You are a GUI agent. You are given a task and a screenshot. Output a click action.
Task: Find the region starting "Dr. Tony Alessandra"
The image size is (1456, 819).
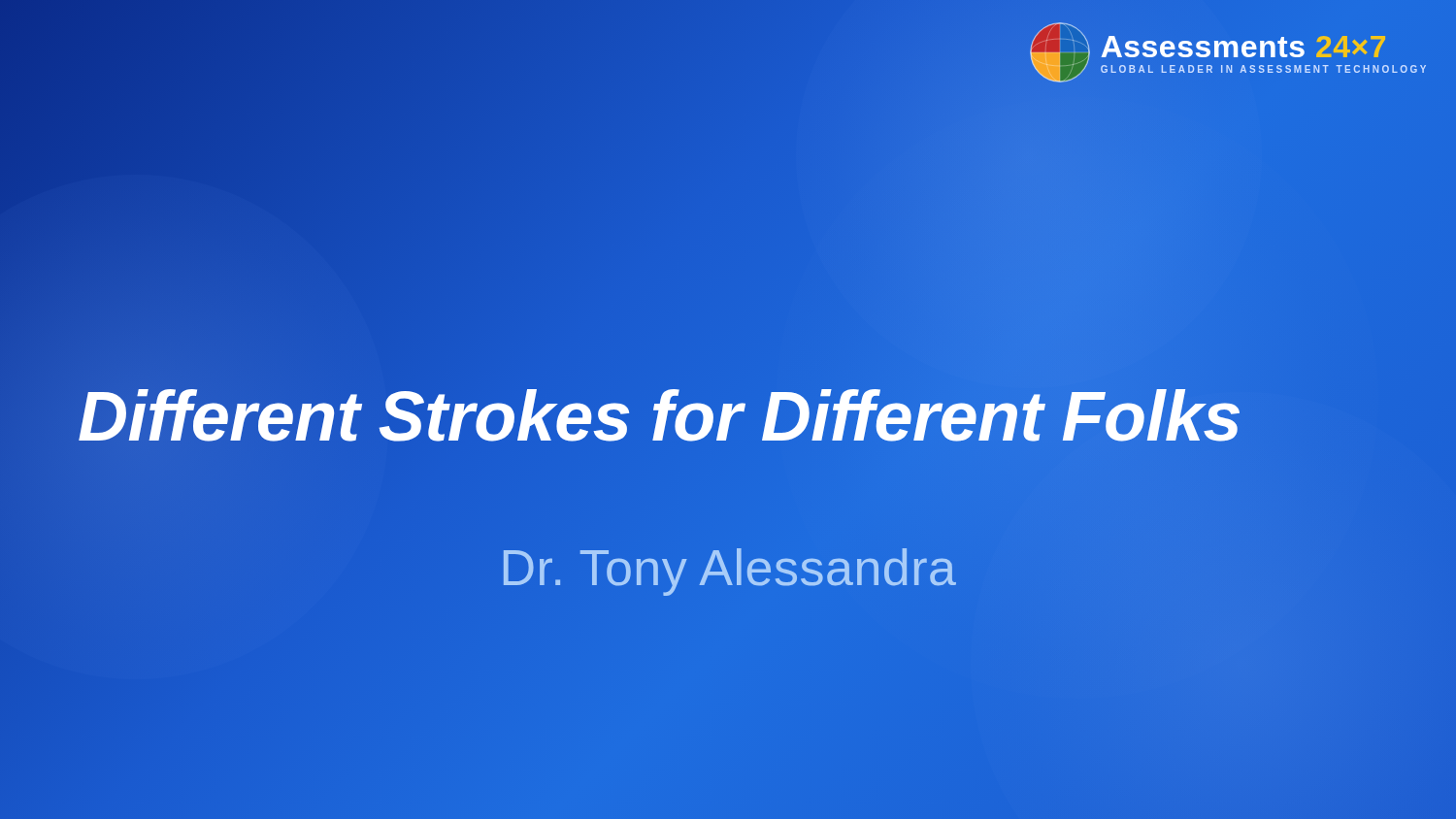728,568
